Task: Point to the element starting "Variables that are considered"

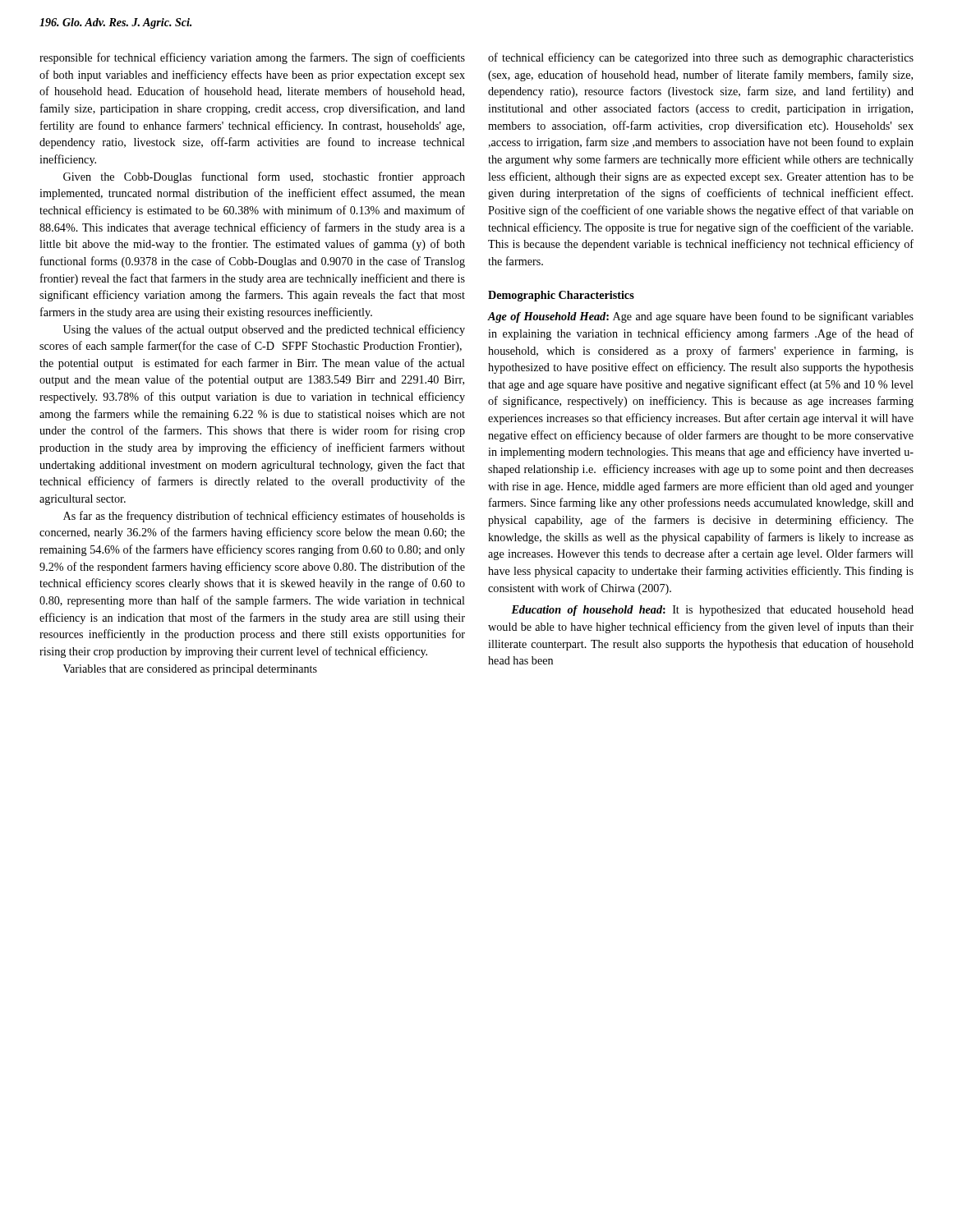Action: pyautogui.click(x=252, y=669)
